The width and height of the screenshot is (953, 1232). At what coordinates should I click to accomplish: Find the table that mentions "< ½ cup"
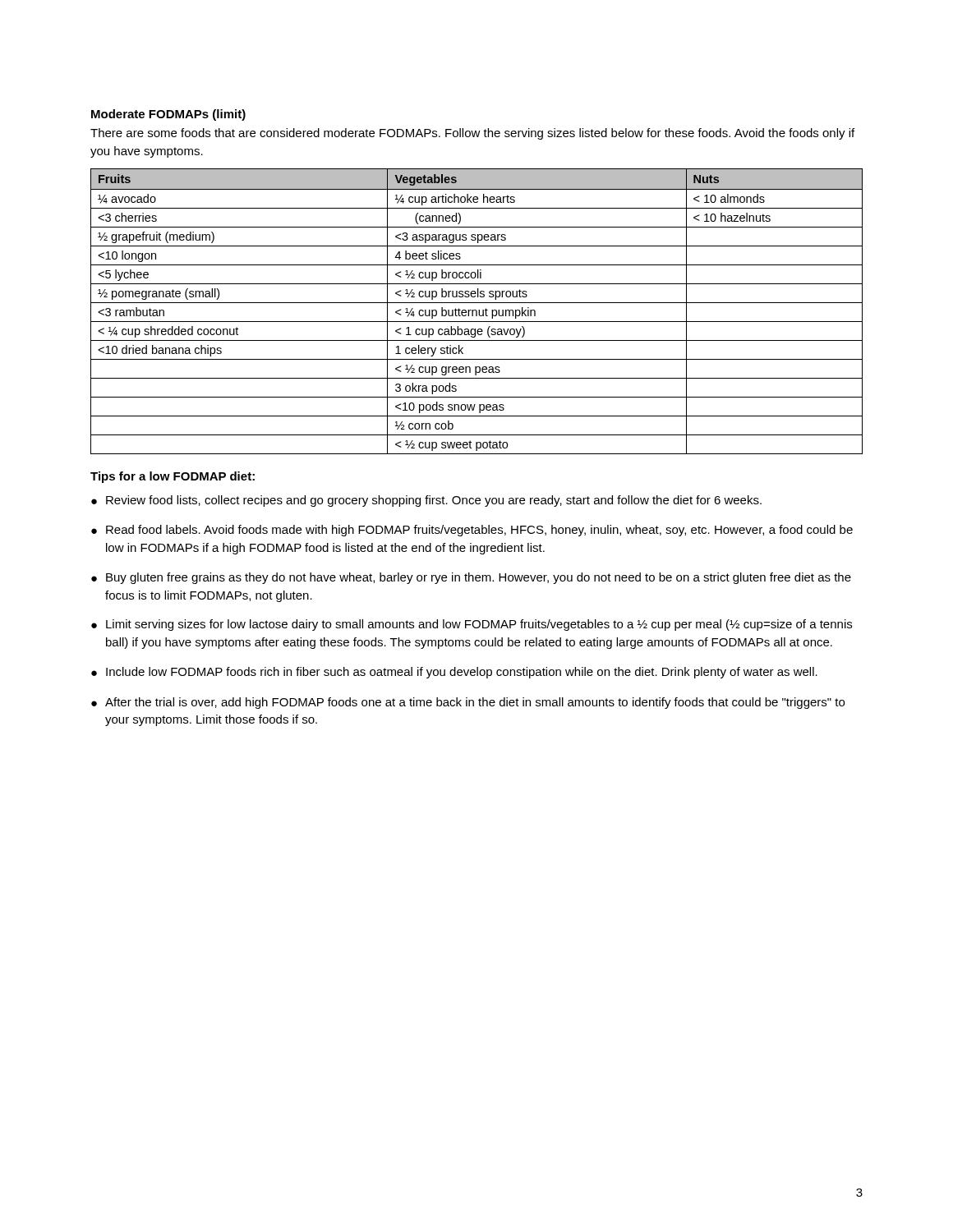pos(476,311)
